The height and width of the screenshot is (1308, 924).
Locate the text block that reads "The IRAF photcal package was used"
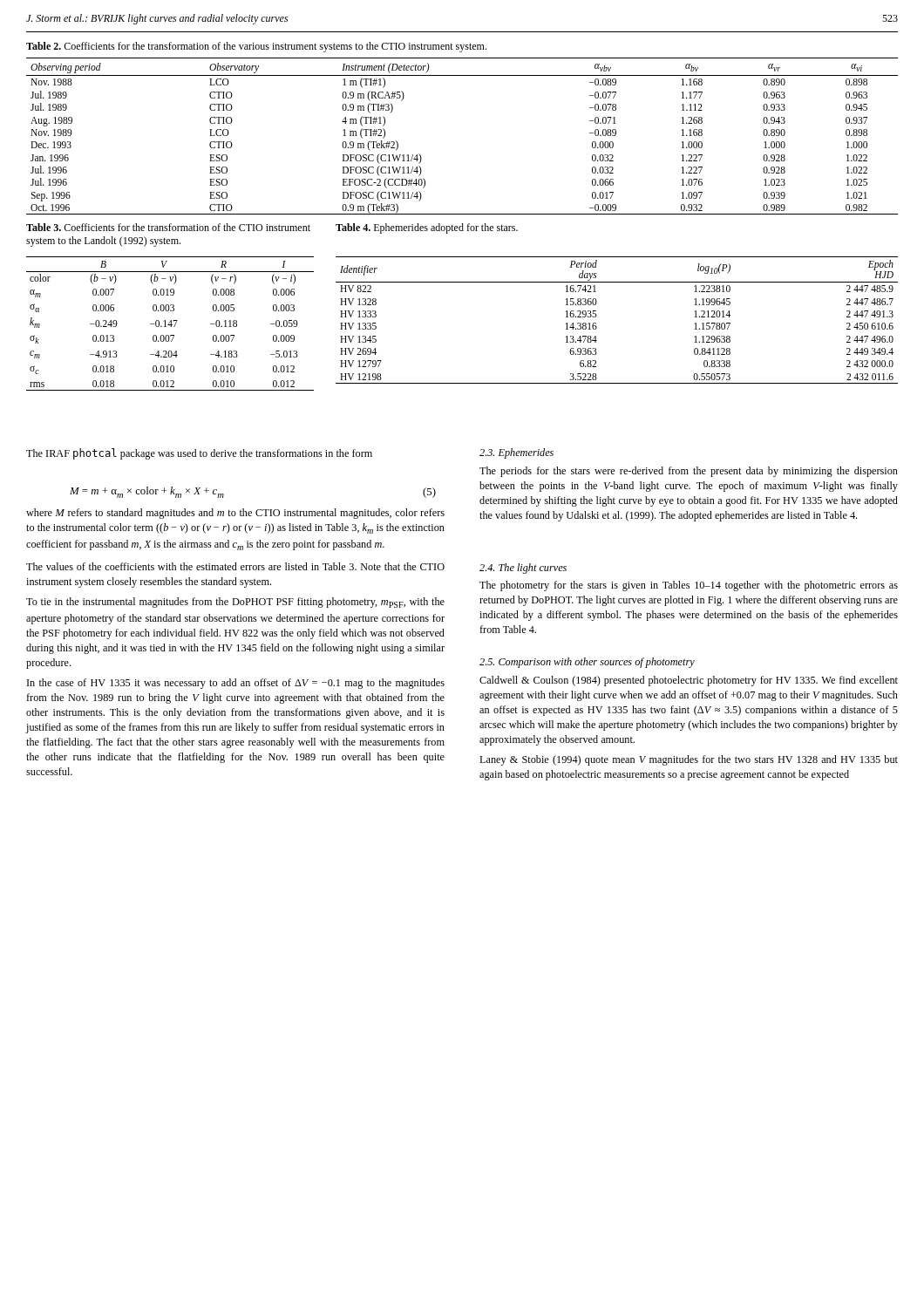[x=235, y=454]
